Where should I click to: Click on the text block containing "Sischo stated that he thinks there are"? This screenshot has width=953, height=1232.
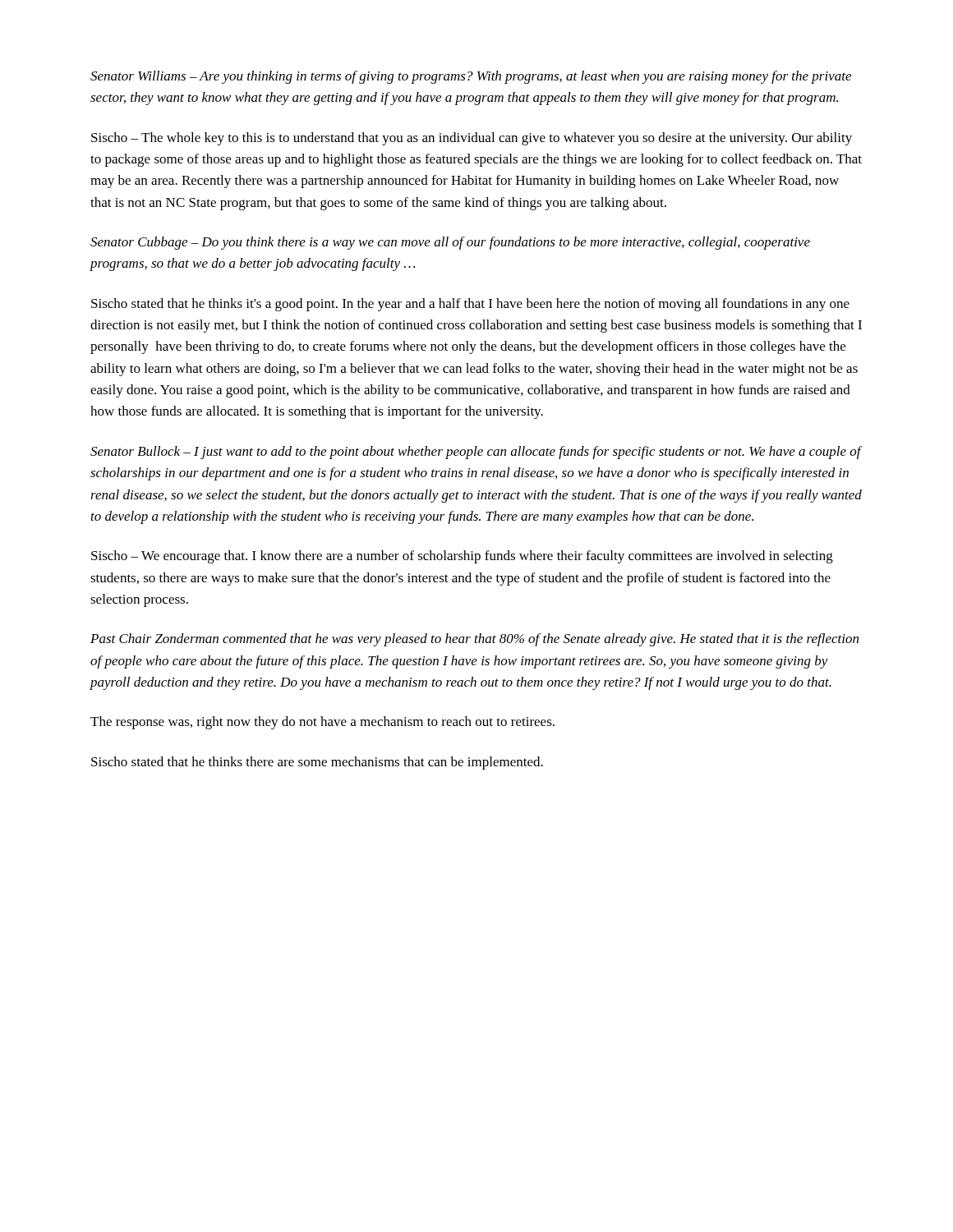point(317,761)
